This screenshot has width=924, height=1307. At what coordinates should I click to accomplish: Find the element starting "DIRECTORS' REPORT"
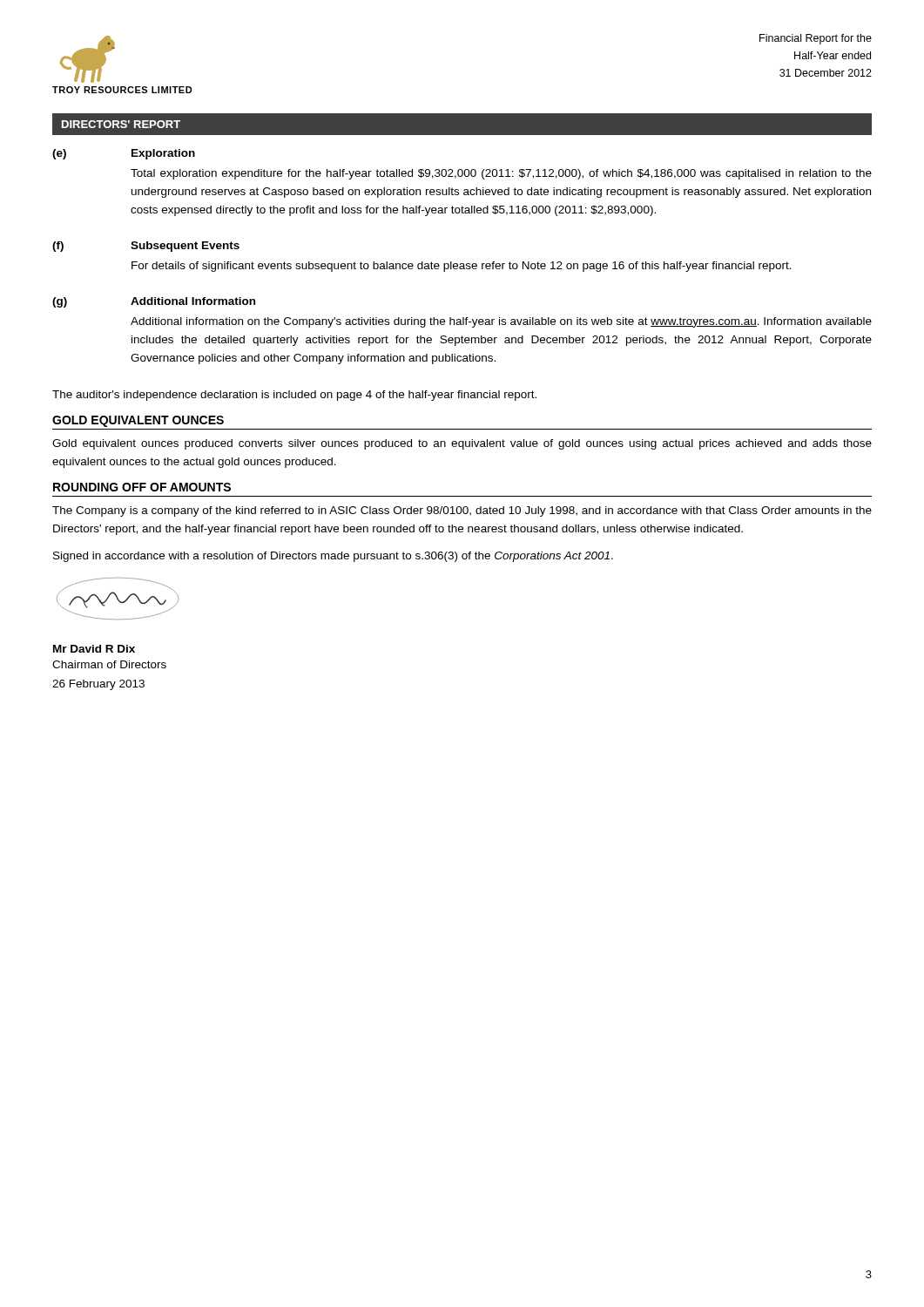[121, 124]
